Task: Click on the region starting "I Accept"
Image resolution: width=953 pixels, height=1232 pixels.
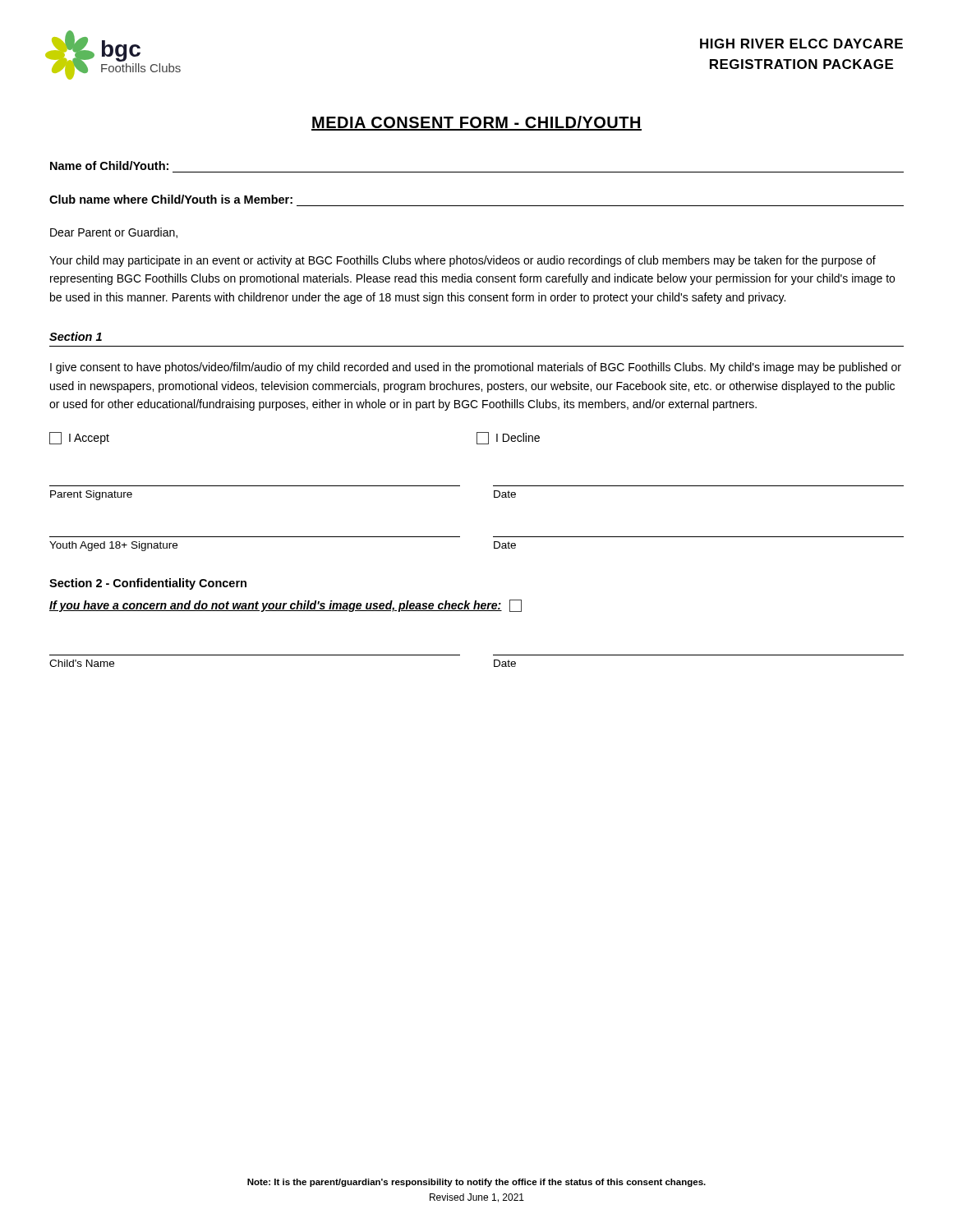Action: 79,438
